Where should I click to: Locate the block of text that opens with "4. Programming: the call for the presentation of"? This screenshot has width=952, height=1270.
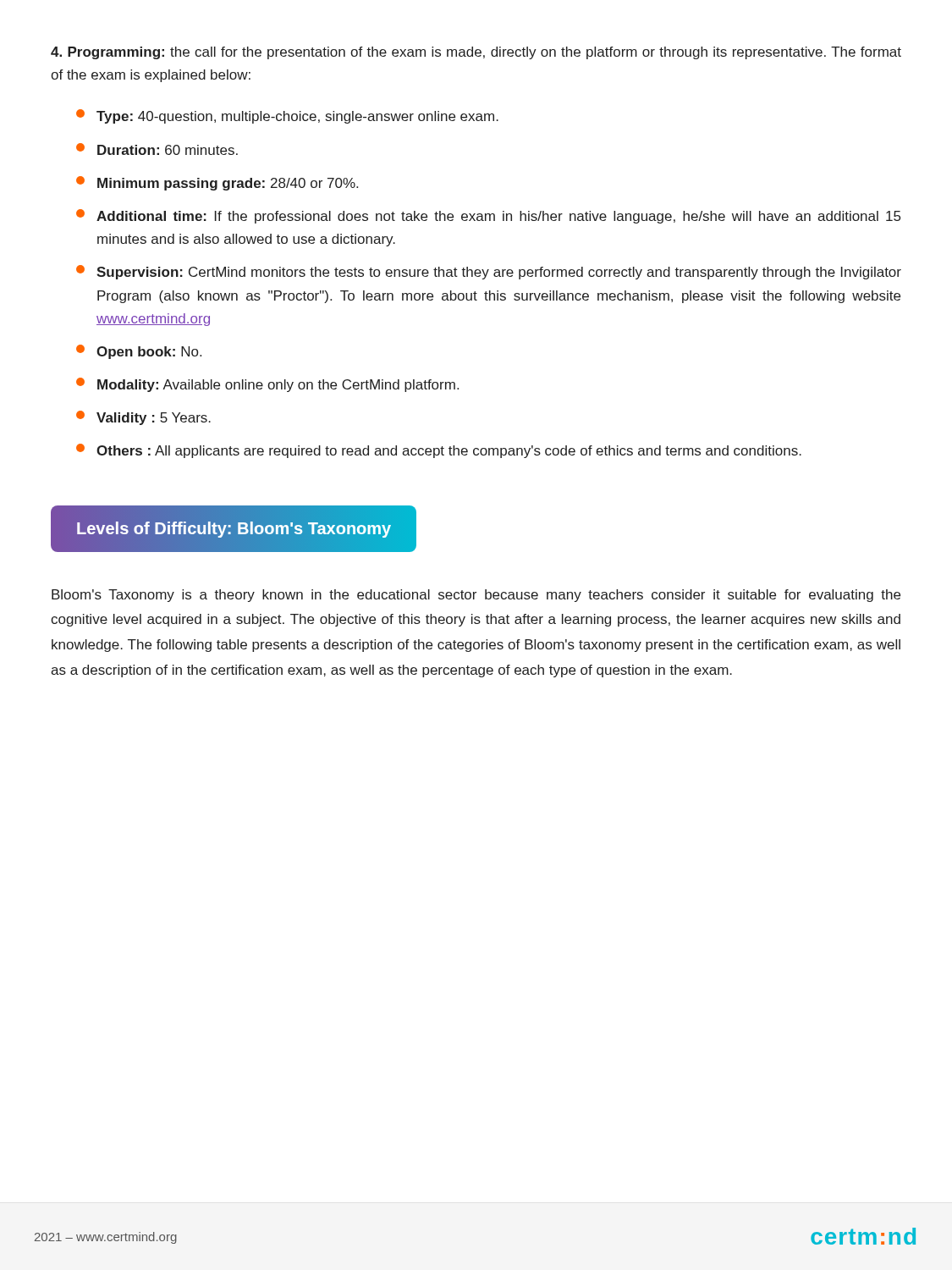[476, 64]
